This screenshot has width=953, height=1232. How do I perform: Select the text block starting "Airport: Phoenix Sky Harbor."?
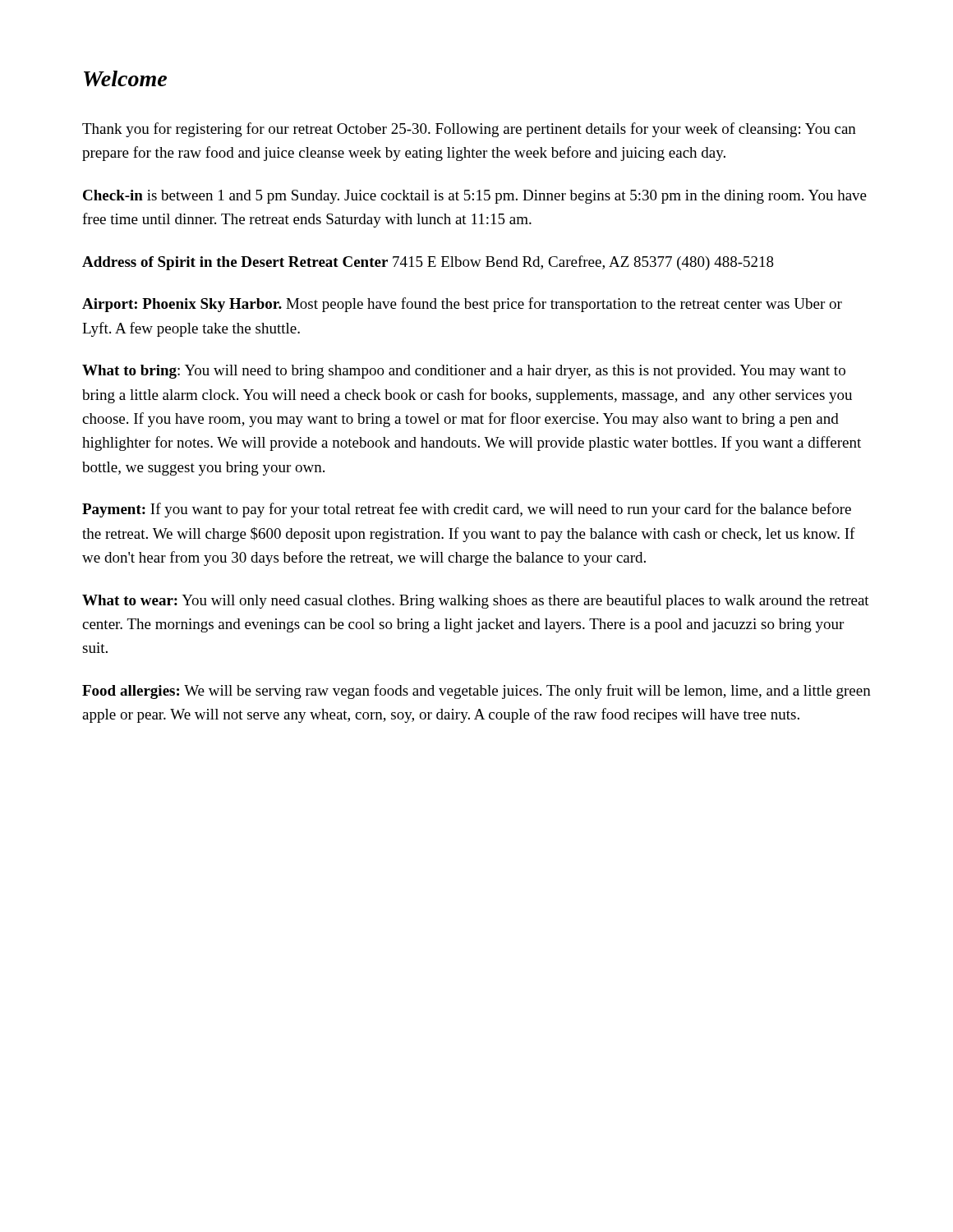462,316
